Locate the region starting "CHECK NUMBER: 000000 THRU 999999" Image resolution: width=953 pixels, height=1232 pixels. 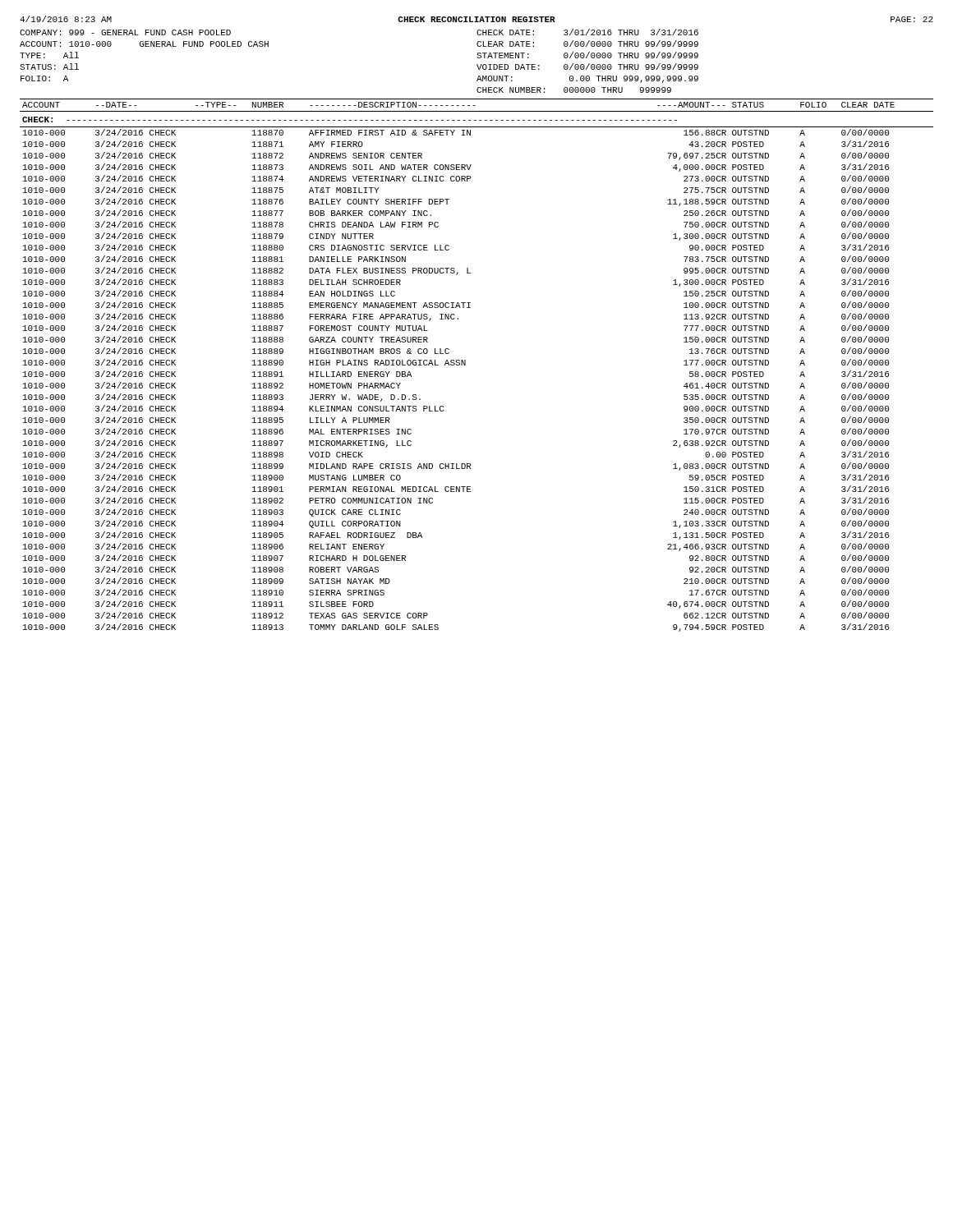(x=574, y=90)
